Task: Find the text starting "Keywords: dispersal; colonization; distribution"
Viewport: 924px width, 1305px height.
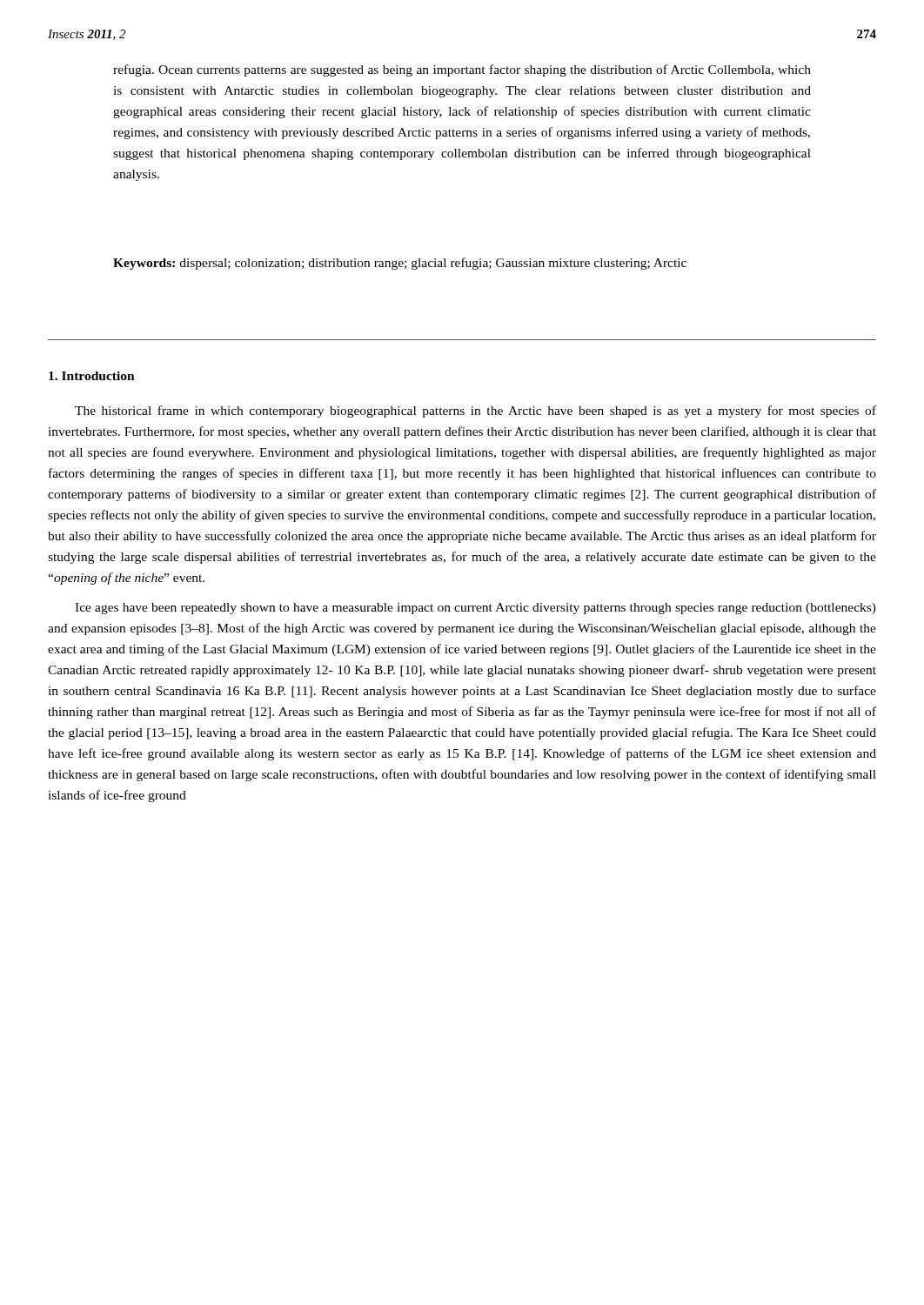Action: pos(462,263)
